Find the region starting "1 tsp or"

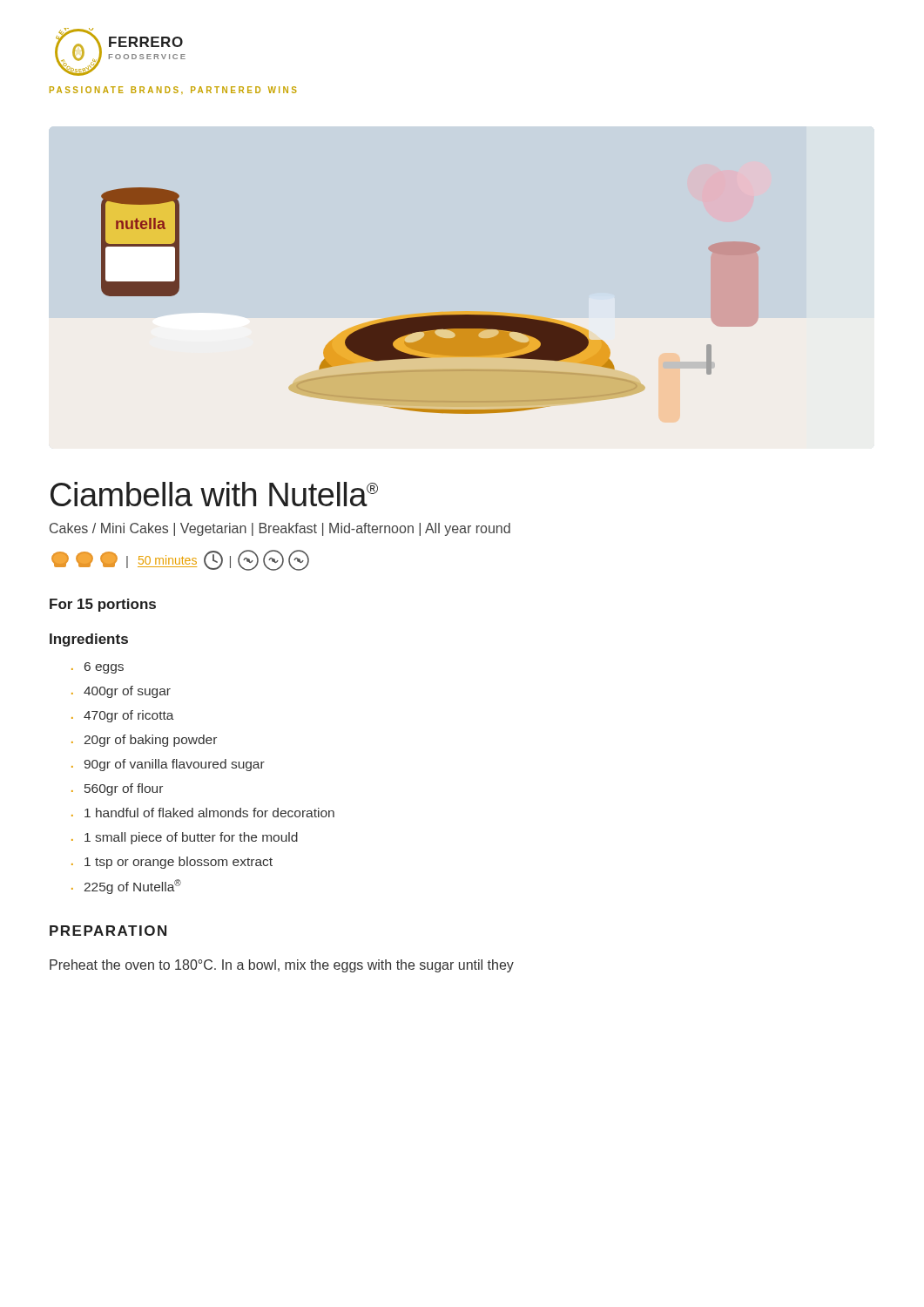click(178, 861)
